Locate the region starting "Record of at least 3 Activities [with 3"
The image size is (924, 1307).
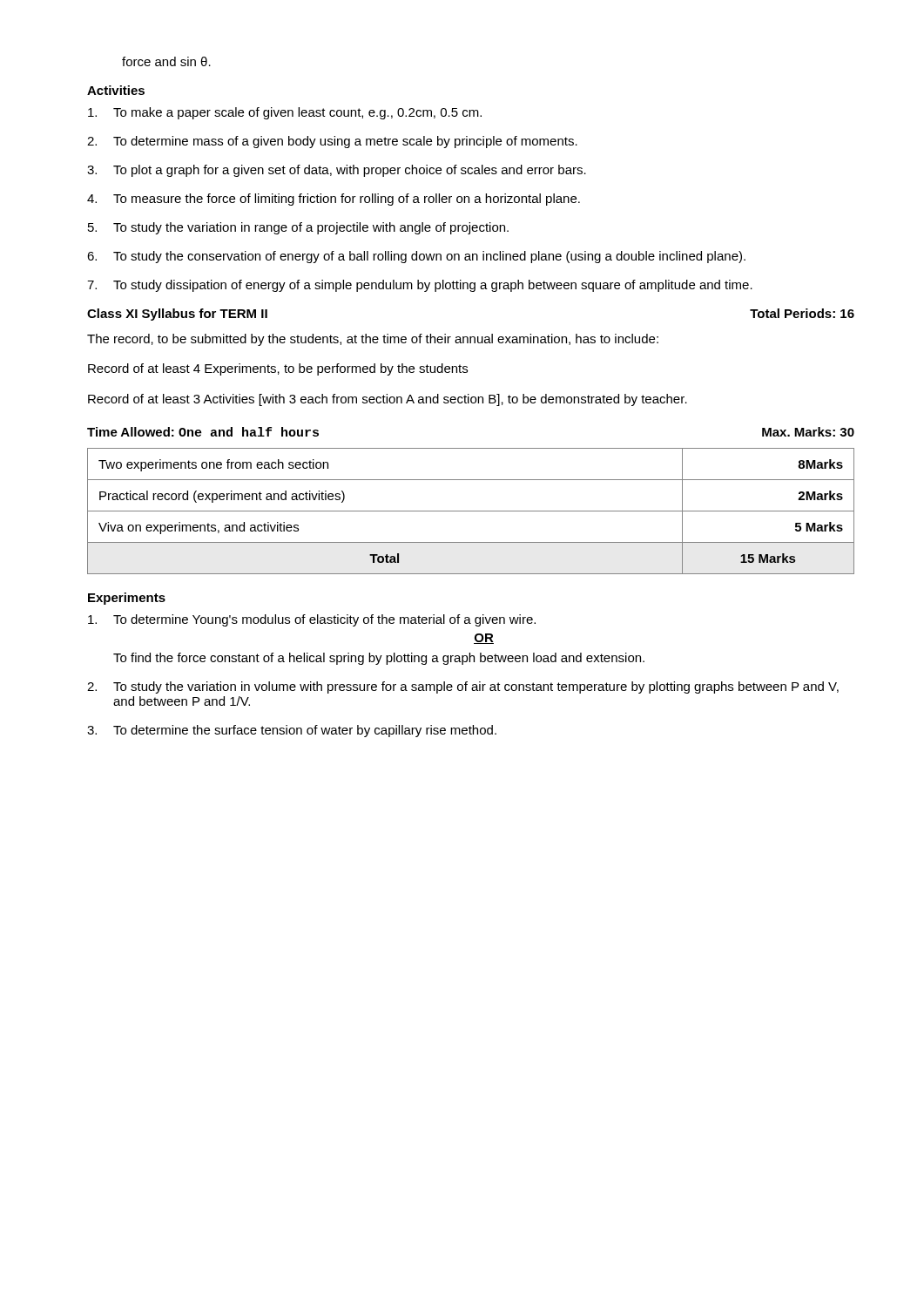(x=387, y=398)
